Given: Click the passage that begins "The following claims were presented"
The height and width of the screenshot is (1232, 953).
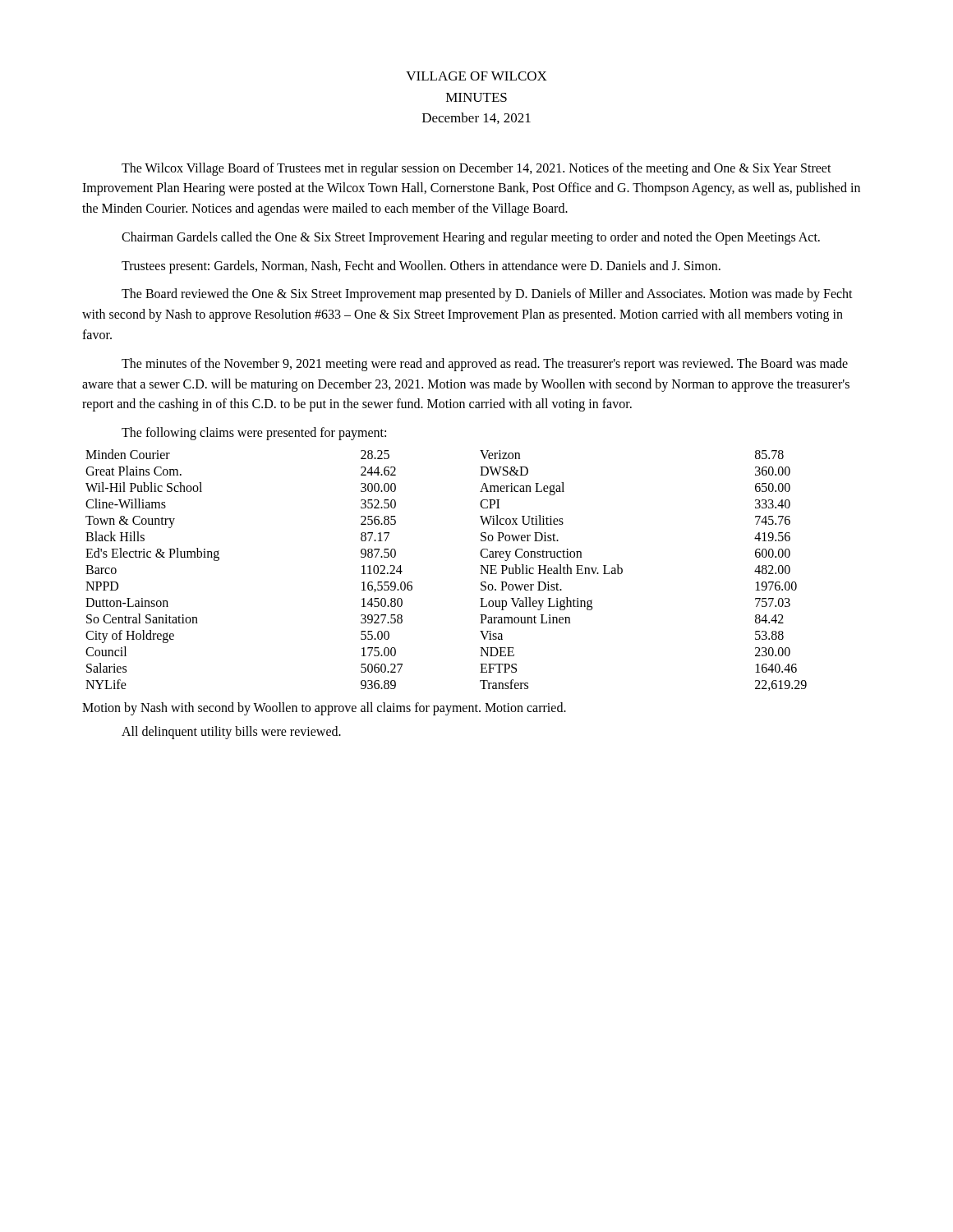Looking at the screenshot, I should pyautogui.click(x=254, y=433).
